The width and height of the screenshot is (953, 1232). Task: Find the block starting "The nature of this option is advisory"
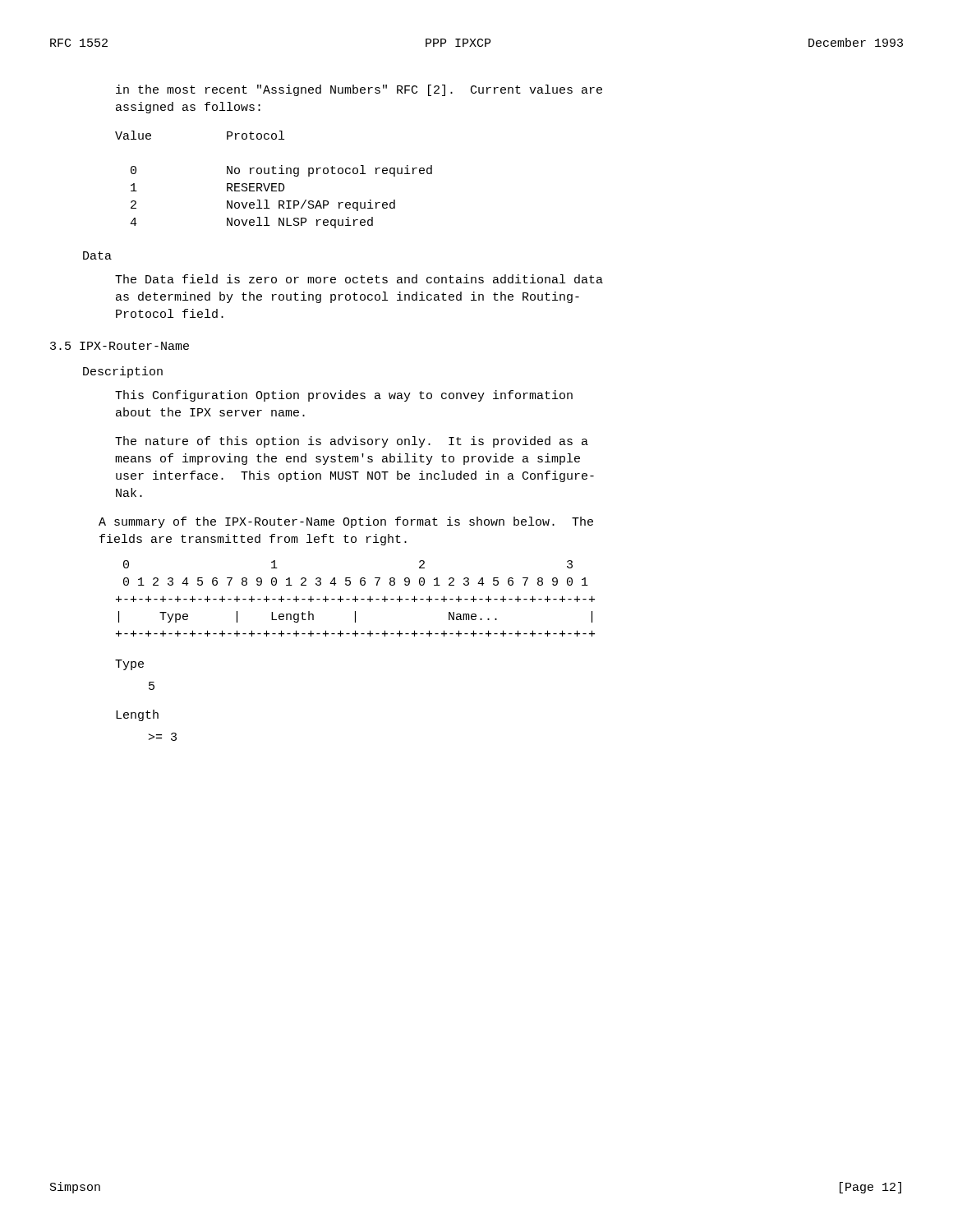tap(509, 468)
